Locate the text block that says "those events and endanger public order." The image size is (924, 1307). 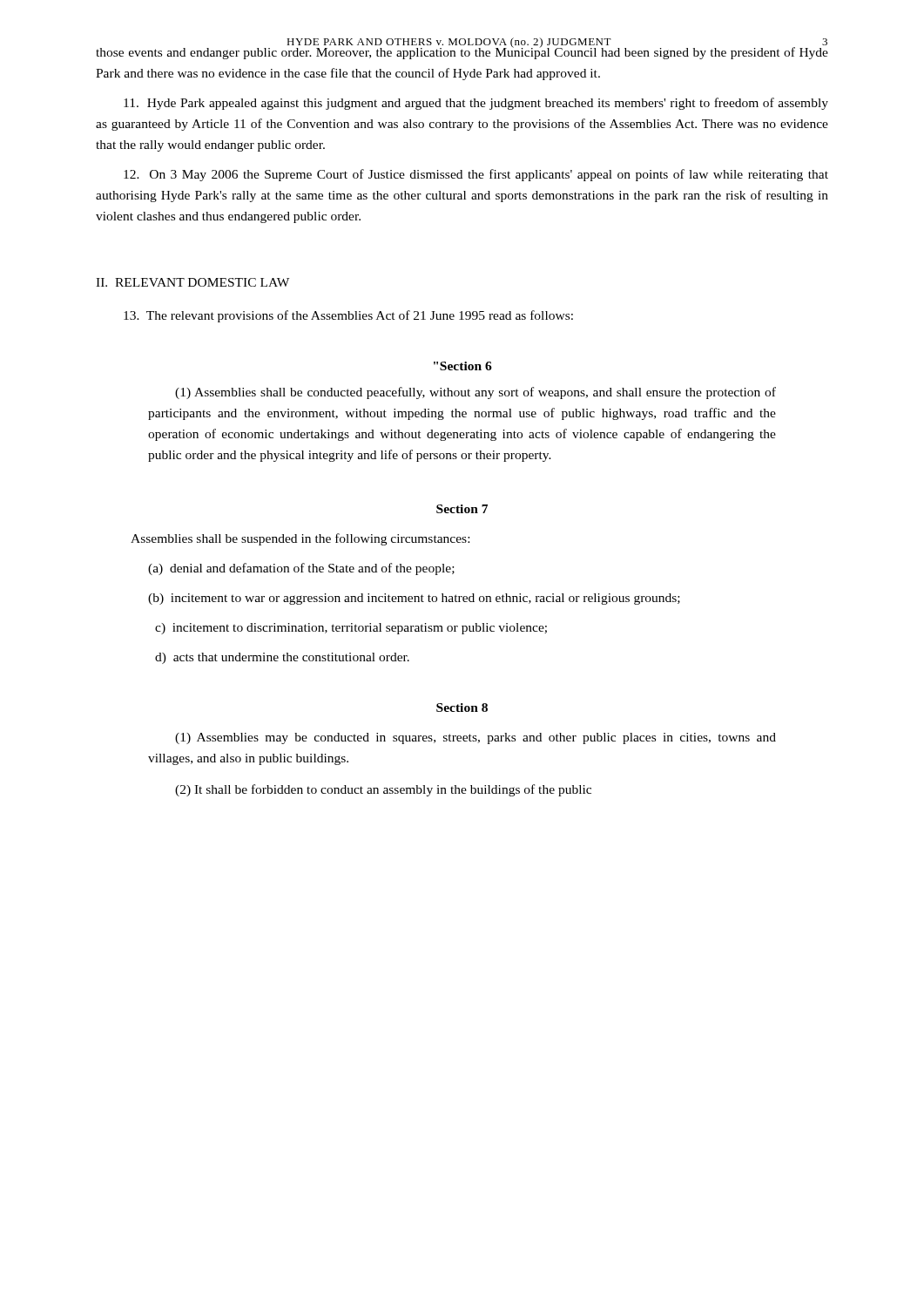click(x=462, y=63)
